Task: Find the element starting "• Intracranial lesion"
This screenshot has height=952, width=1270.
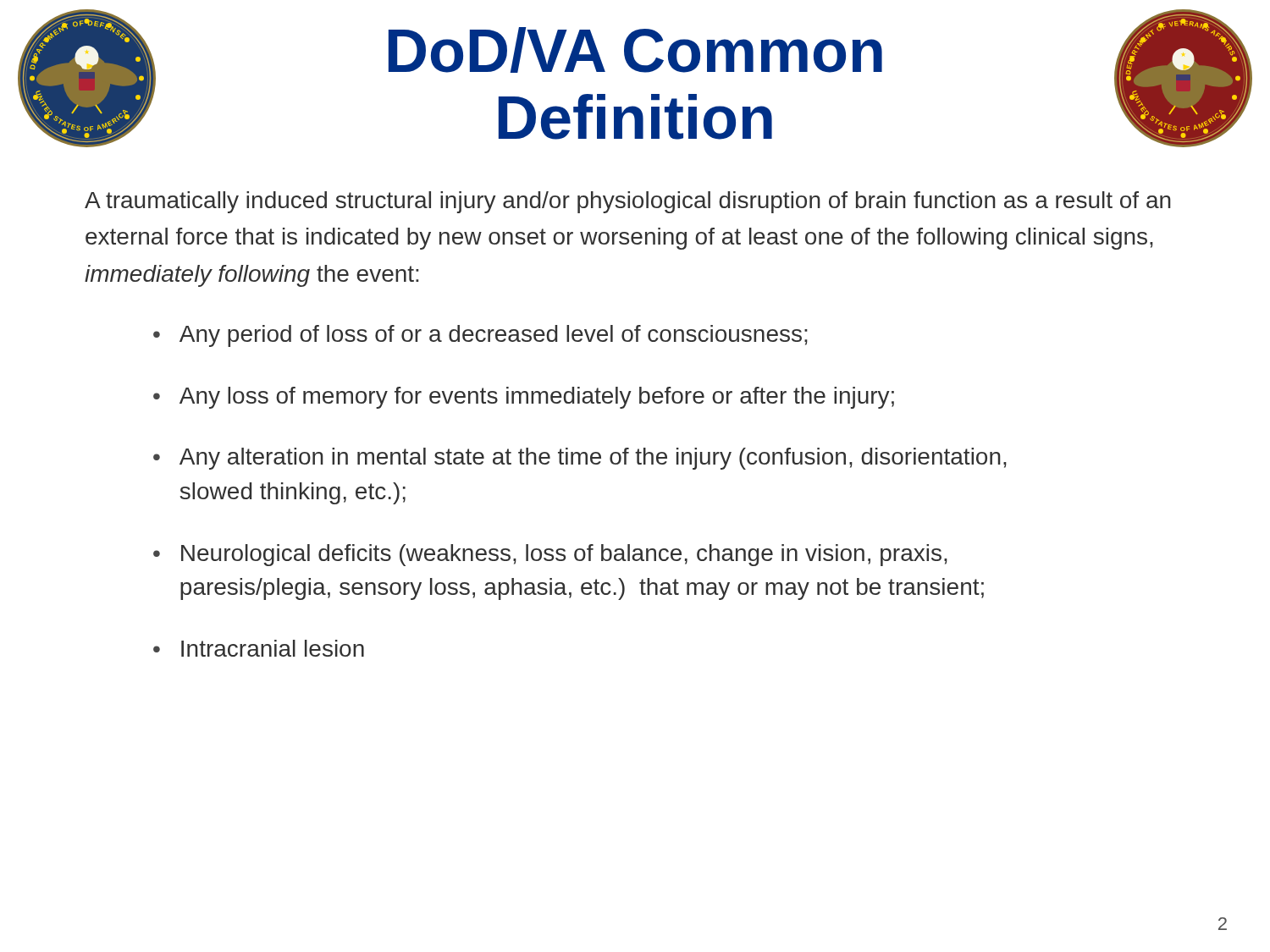Action: tap(259, 648)
